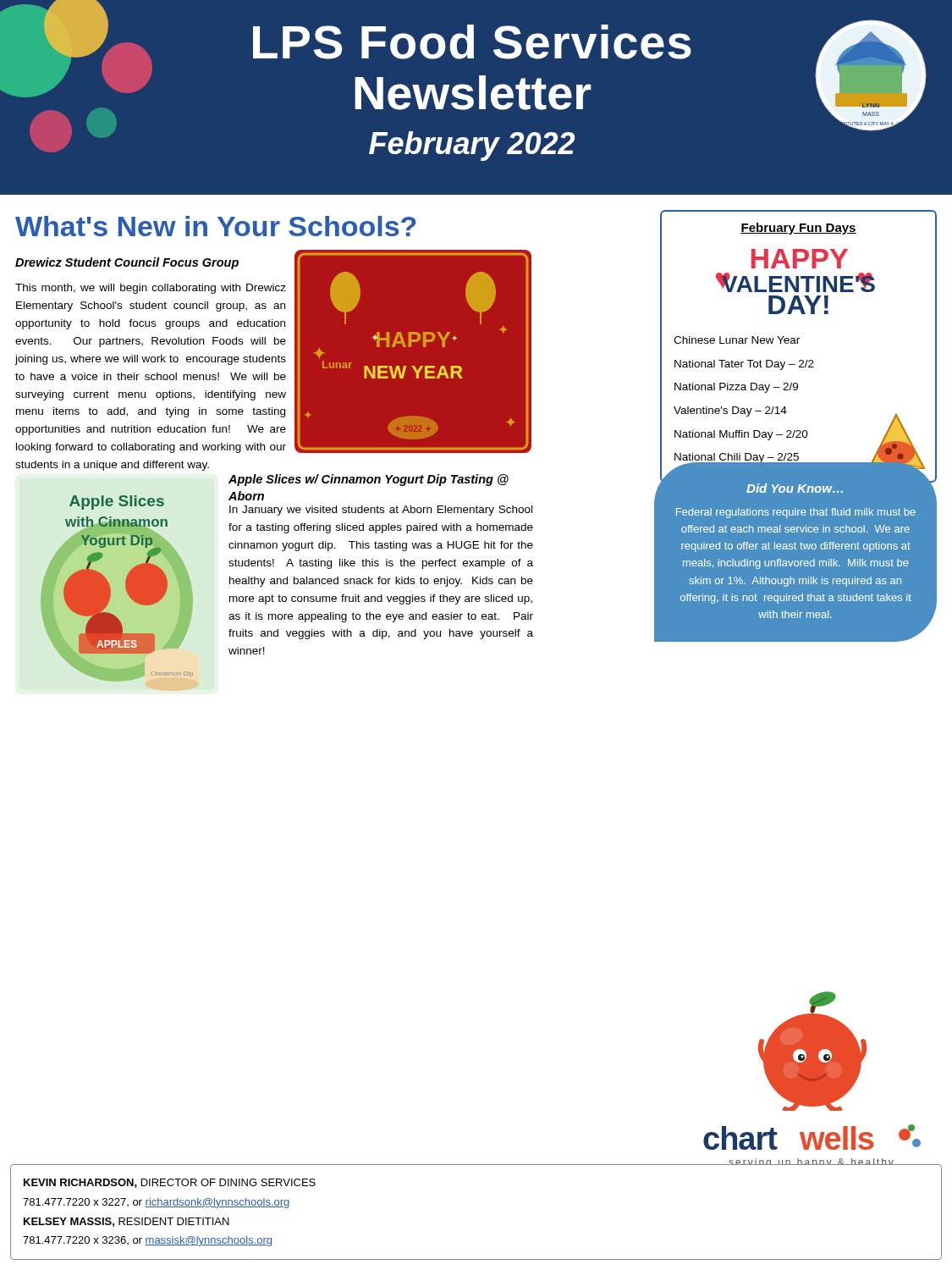Click on the infographic
Screen dimensions: 1270x952
point(798,346)
